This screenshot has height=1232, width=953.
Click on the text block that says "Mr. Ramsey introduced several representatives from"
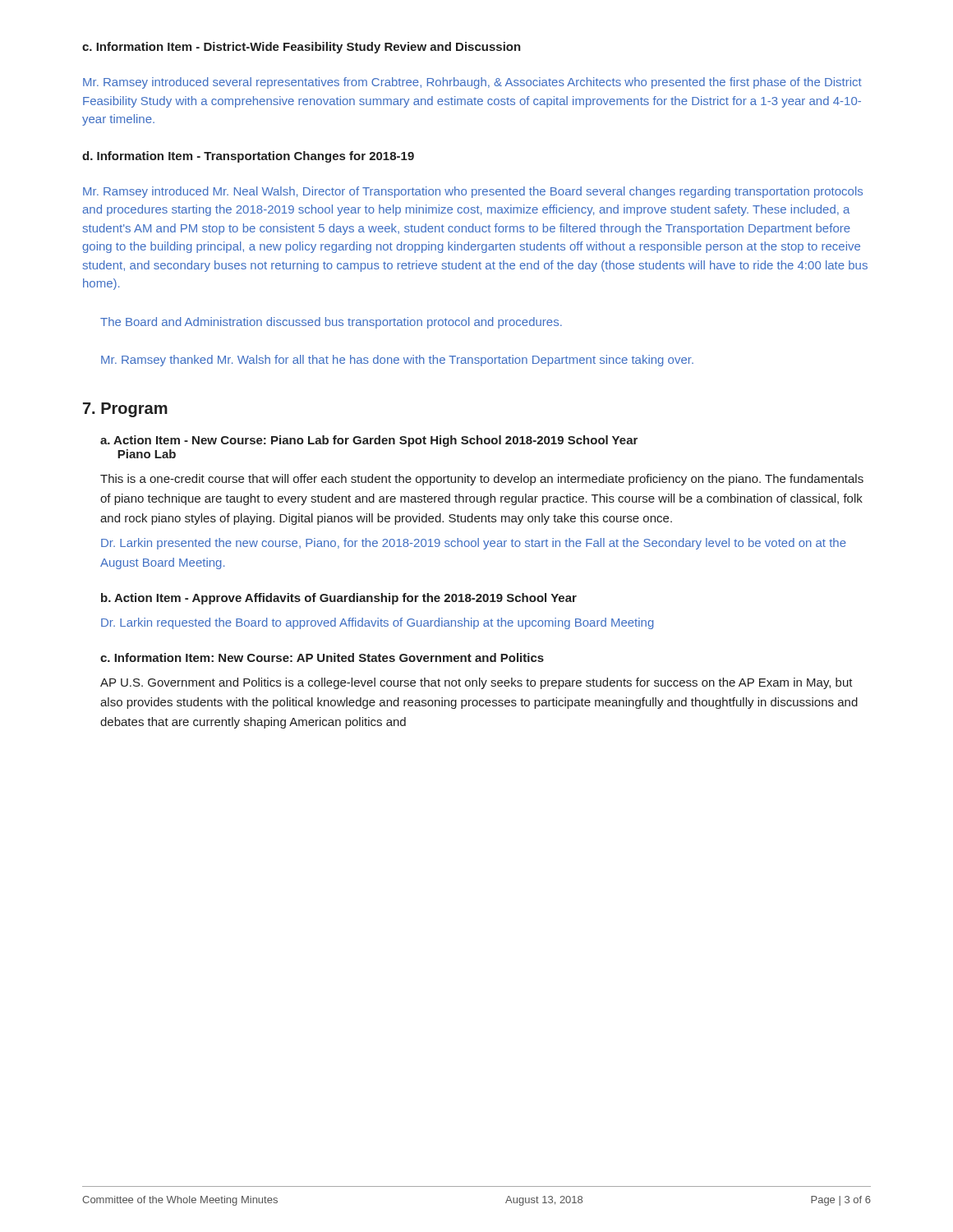click(x=476, y=101)
